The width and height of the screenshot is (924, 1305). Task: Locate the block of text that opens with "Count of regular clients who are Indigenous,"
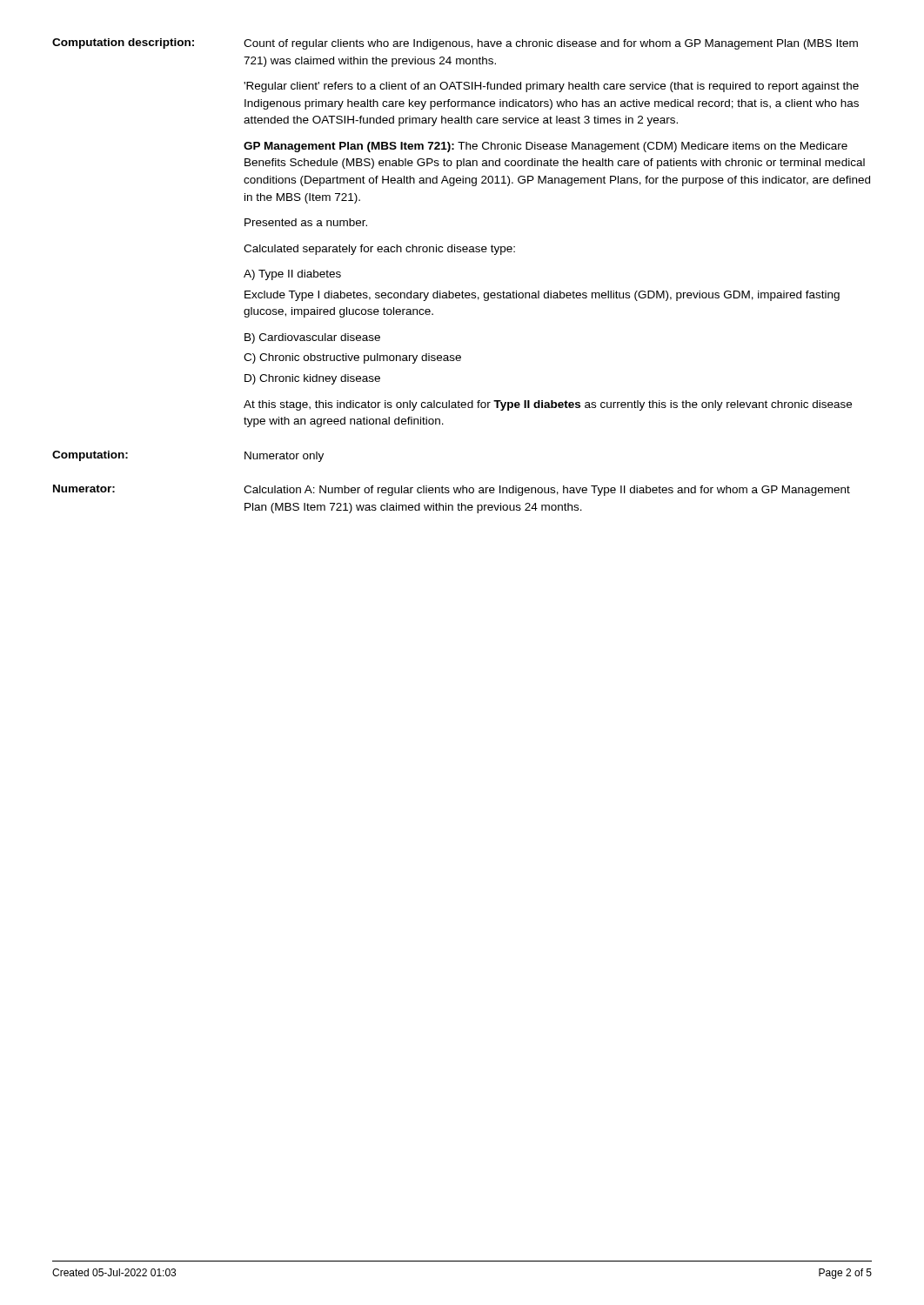(x=551, y=44)
